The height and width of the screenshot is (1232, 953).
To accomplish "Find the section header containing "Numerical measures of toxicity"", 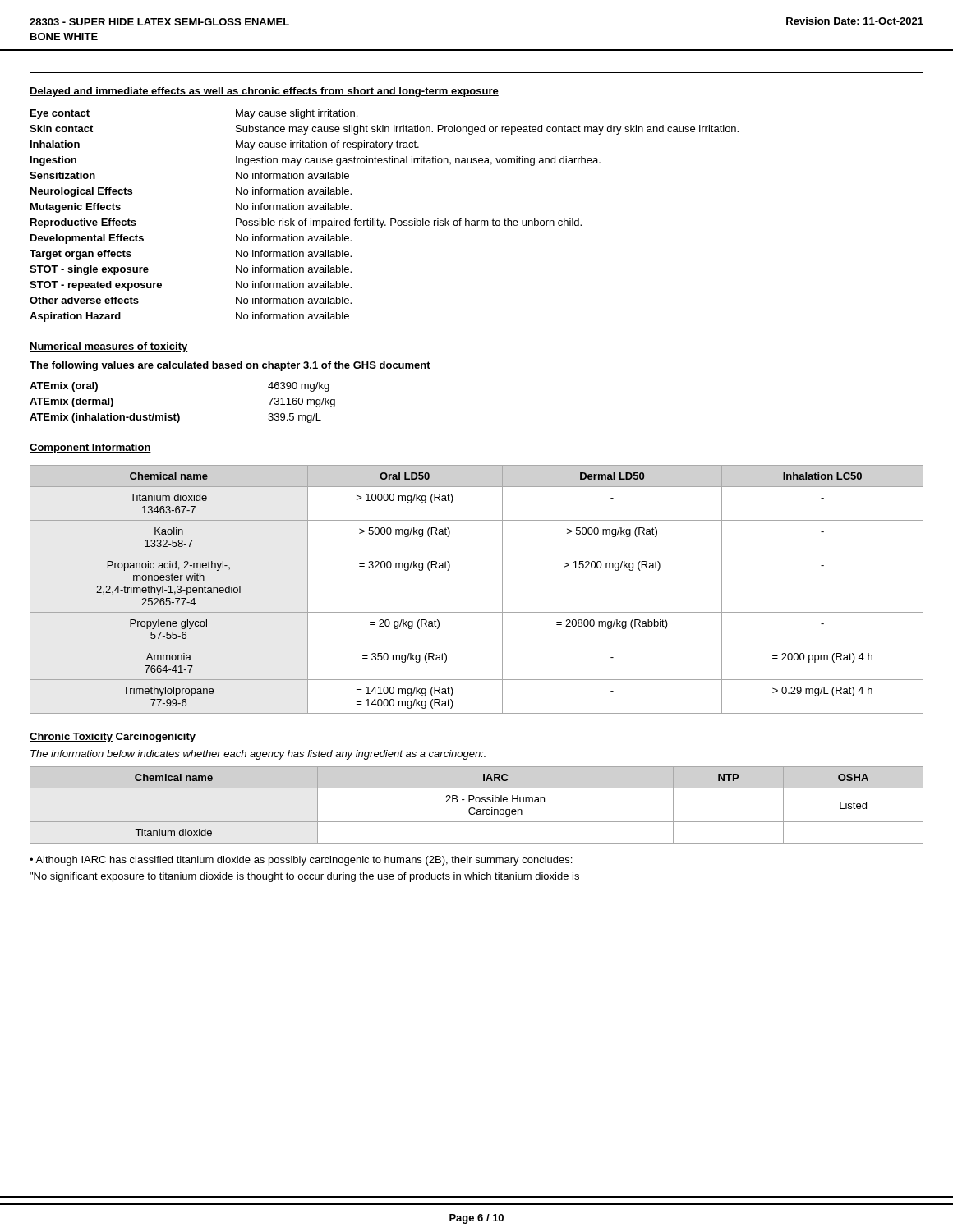I will (108, 346).
